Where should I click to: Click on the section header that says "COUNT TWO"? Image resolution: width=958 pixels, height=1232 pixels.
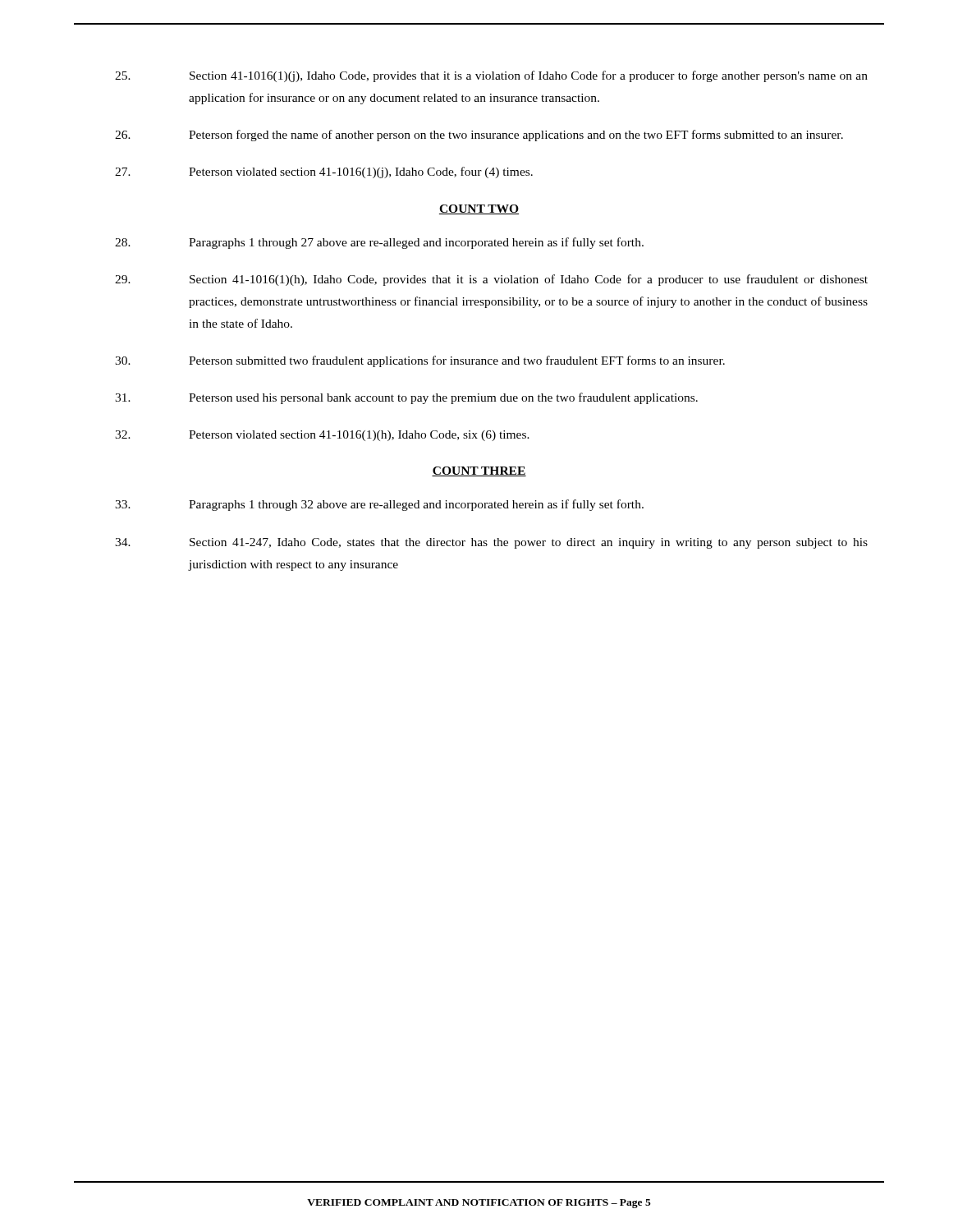[479, 208]
